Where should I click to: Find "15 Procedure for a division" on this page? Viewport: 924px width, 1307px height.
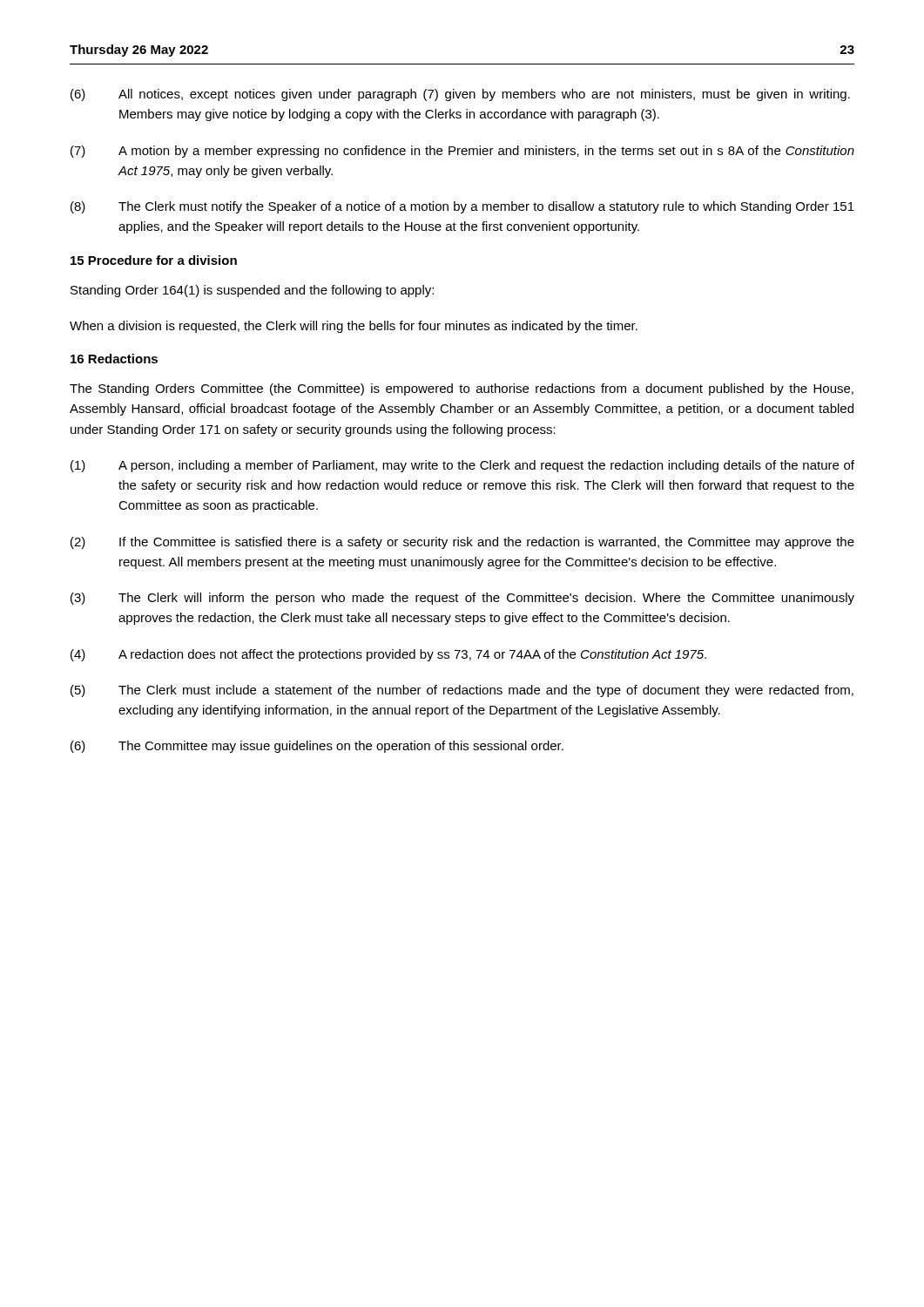154,260
